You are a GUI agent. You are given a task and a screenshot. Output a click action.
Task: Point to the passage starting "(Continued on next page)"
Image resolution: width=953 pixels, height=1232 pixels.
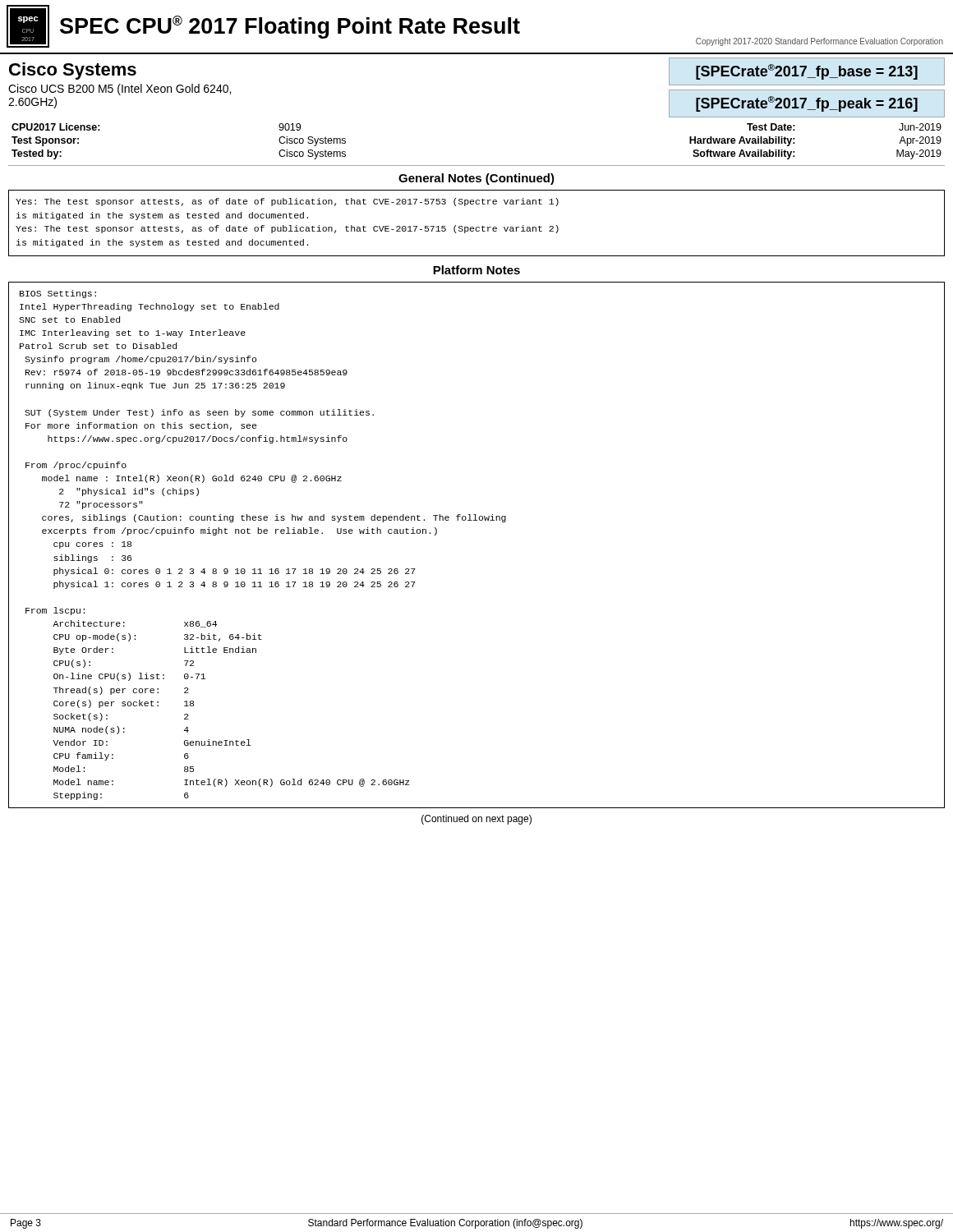[476, 819]
